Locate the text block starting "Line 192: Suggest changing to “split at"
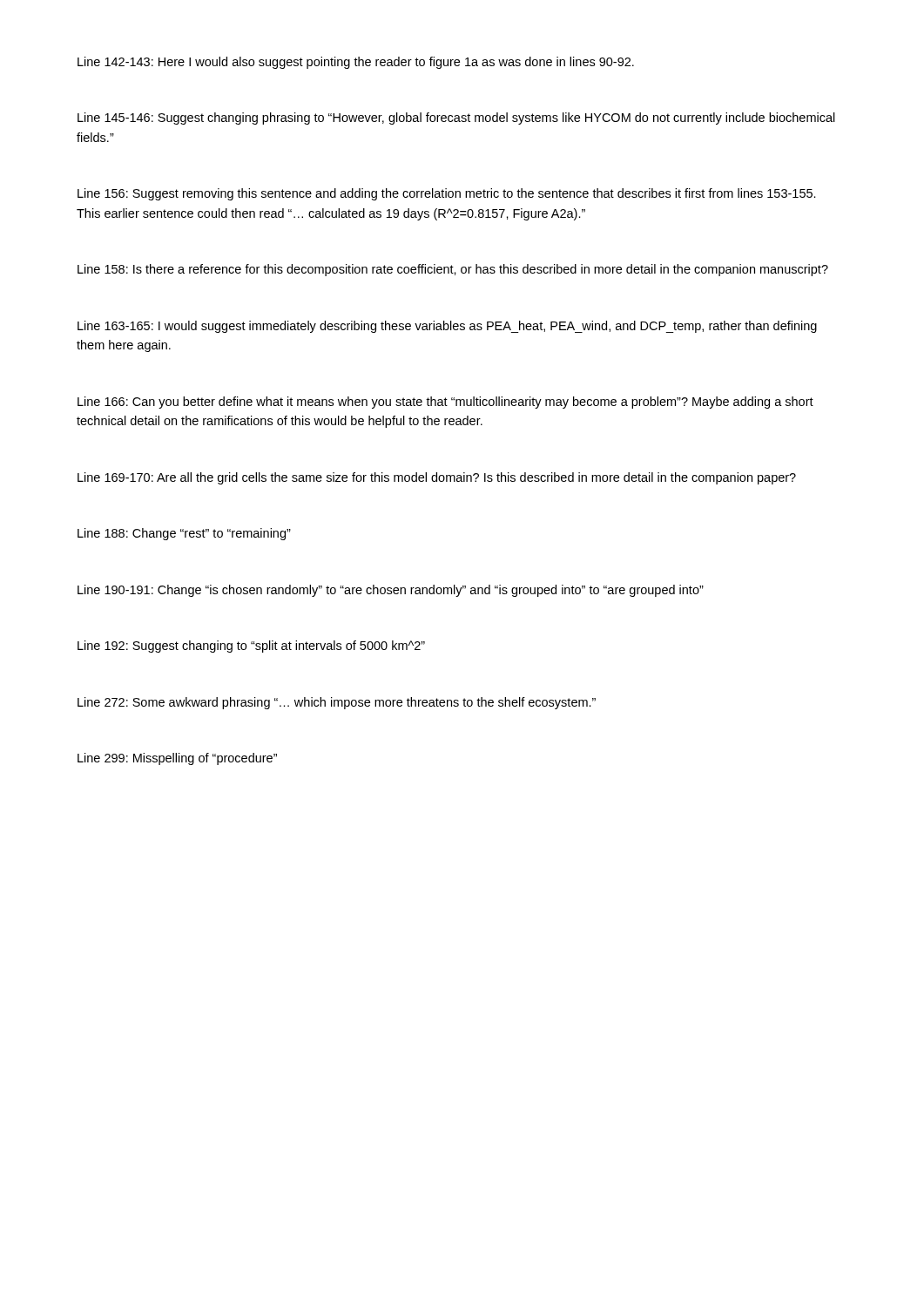 tap(251, 646)
